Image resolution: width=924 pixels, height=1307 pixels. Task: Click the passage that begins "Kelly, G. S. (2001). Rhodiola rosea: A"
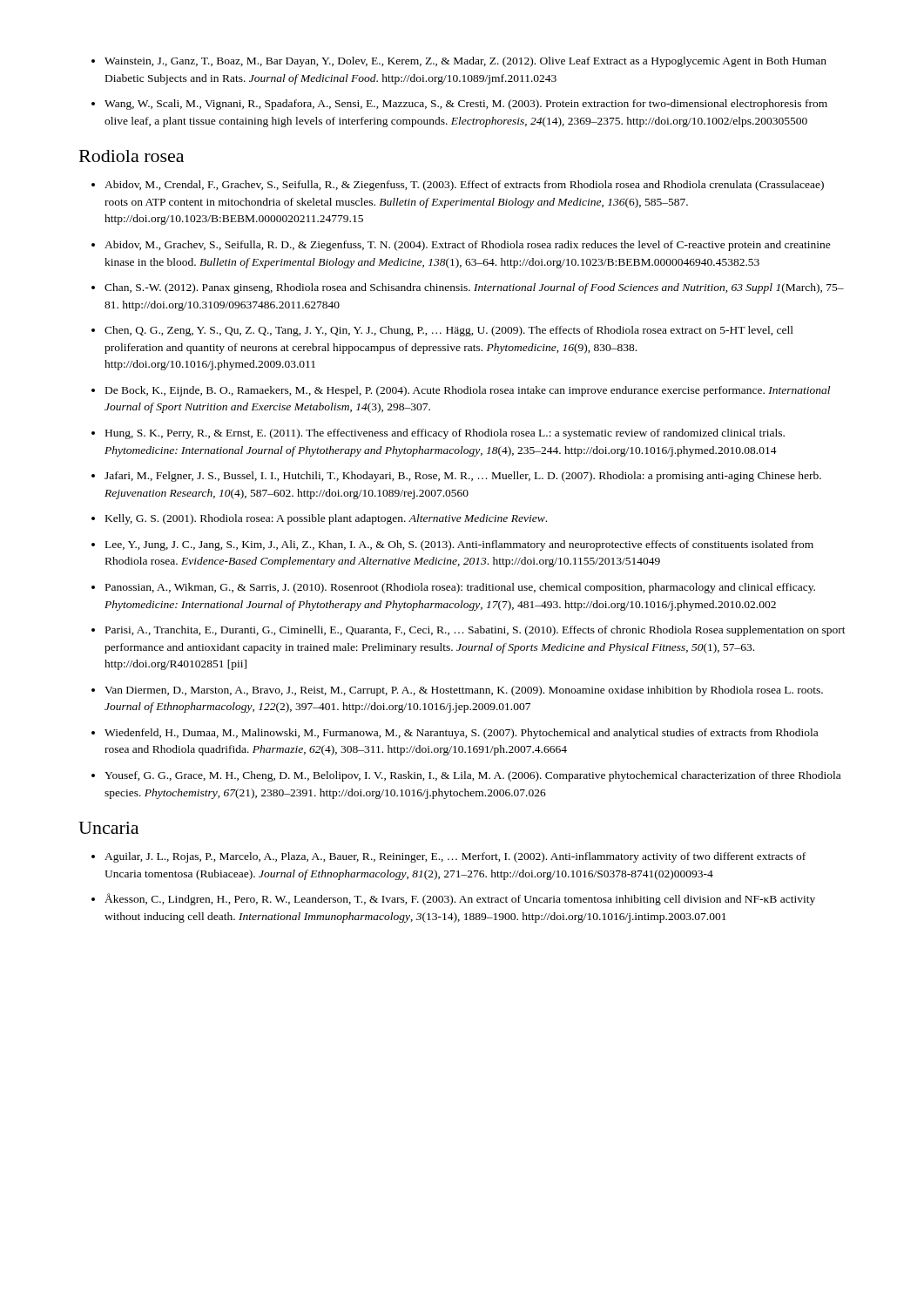point(475,518)
